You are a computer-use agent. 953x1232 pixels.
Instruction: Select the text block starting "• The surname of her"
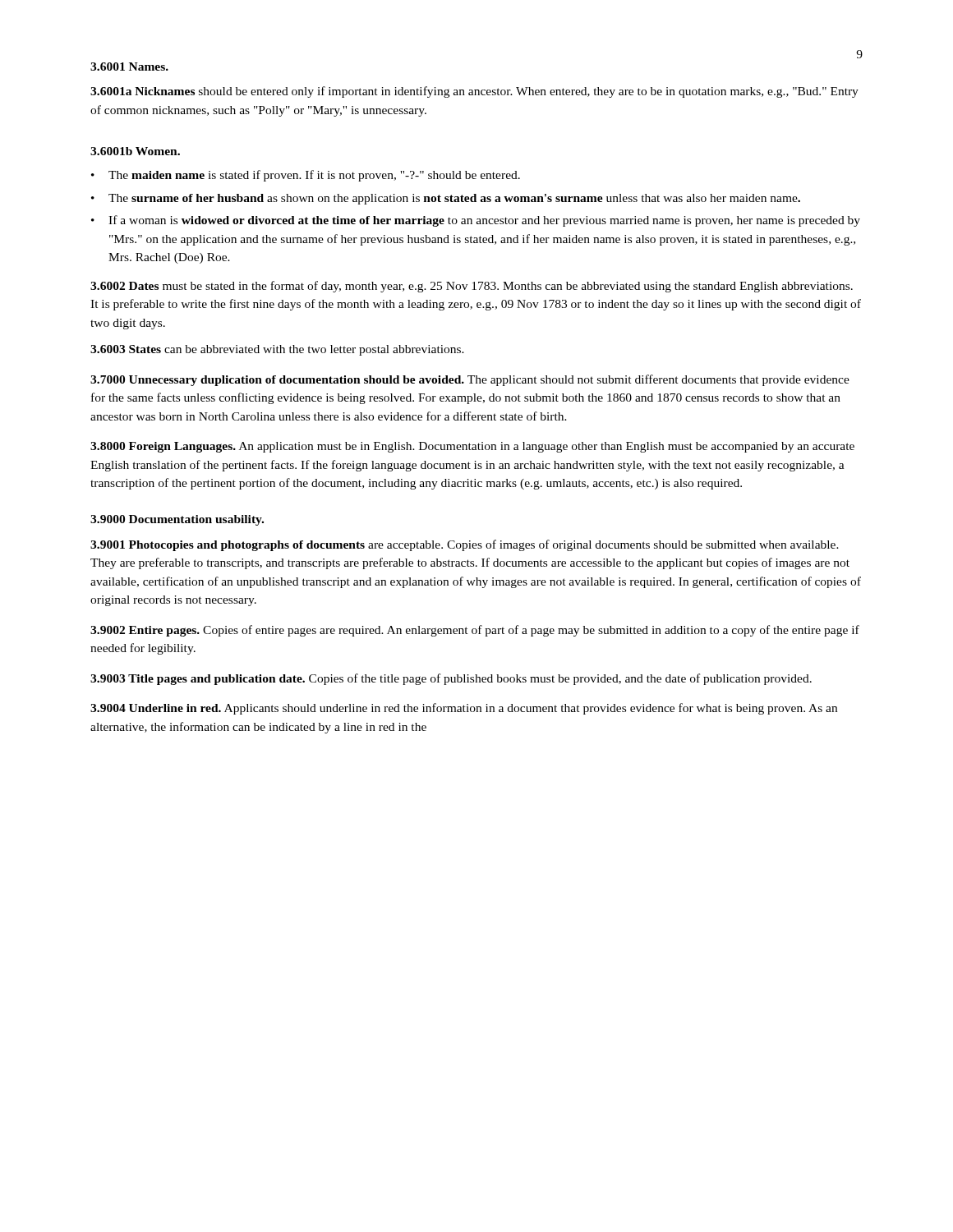(476, 198)
